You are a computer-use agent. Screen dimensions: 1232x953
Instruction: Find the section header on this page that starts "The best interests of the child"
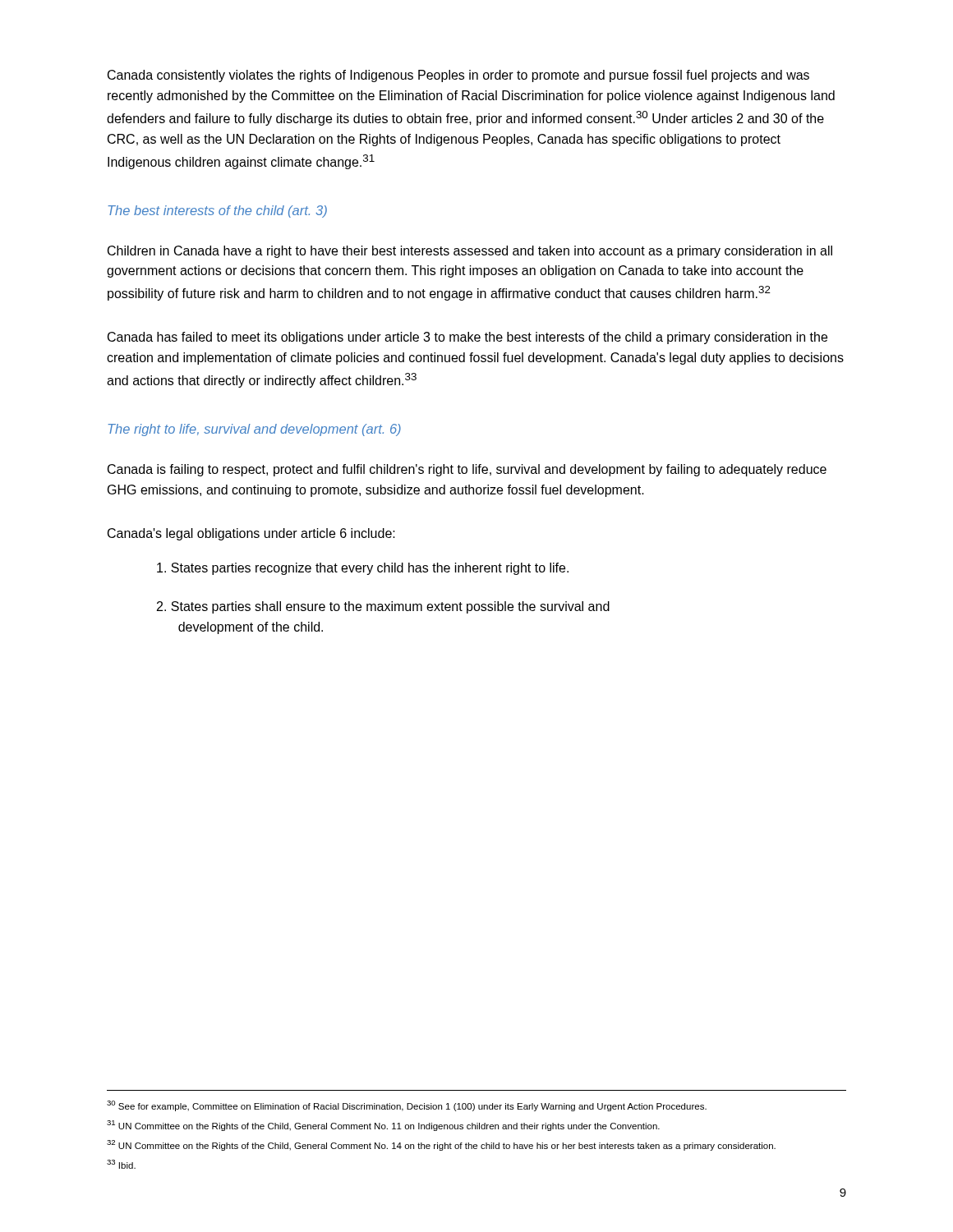217,210
